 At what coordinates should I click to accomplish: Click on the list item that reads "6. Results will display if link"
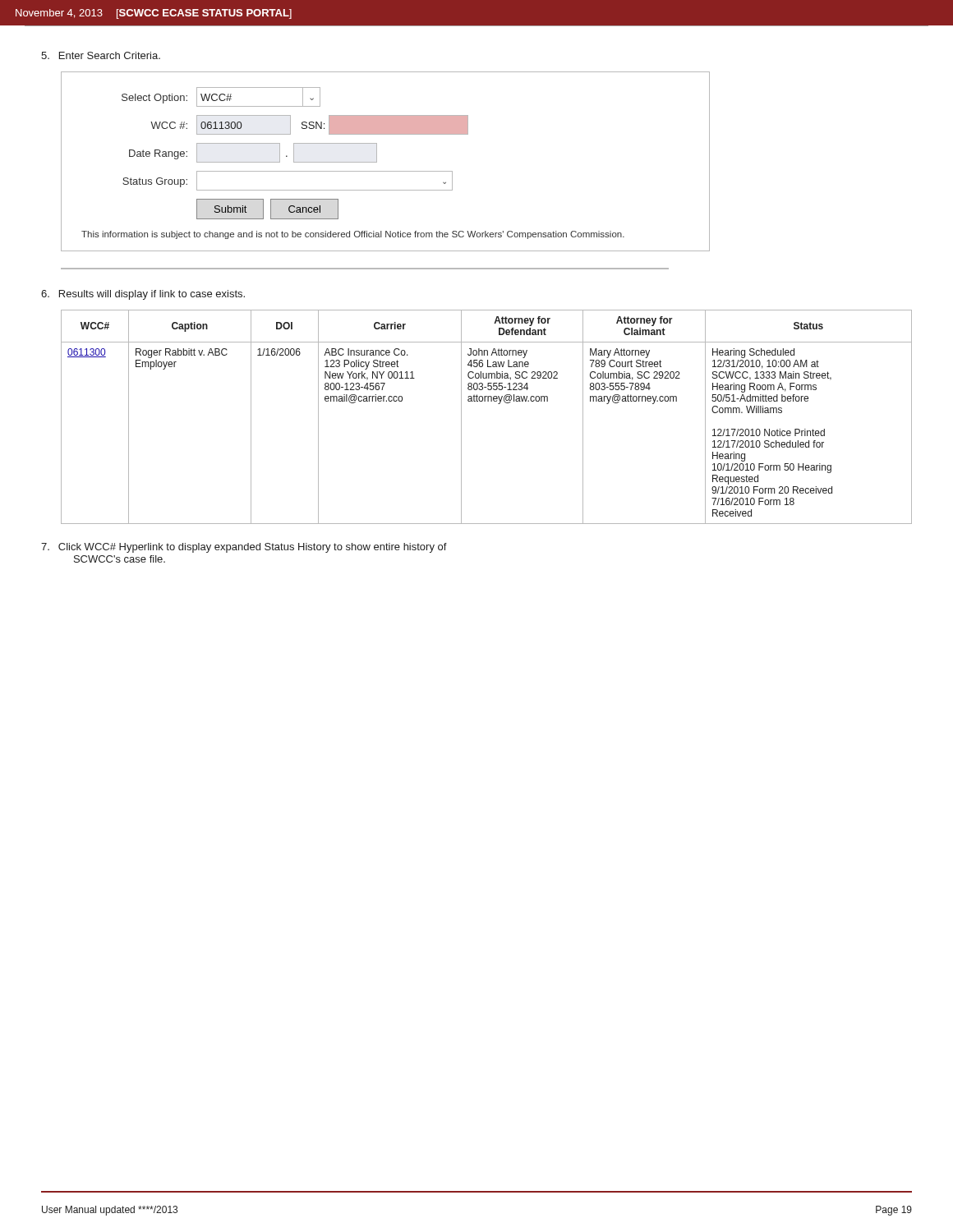pos(143,294)
